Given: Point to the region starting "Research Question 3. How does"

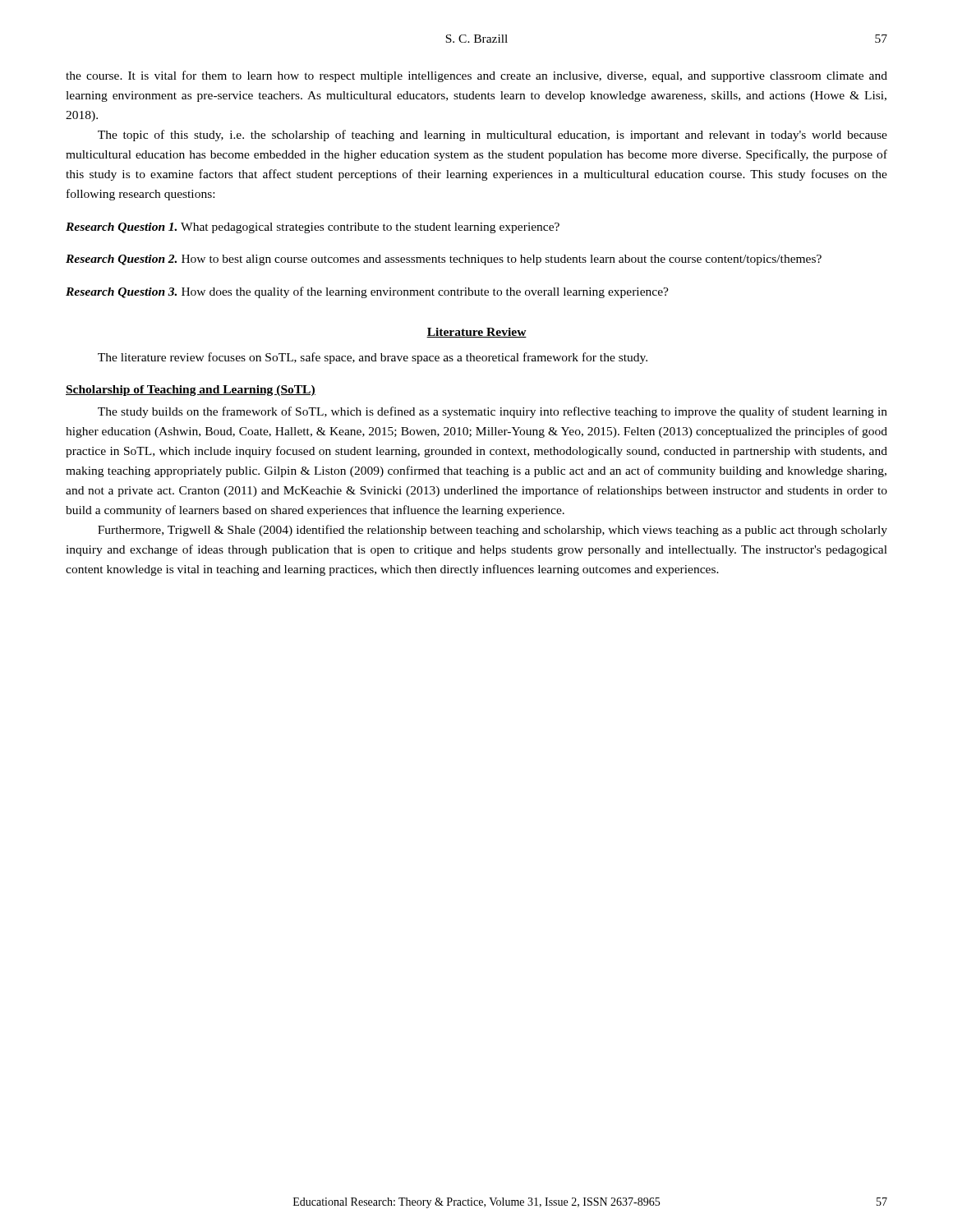Looking at the screenshot, I should (476, 291).
